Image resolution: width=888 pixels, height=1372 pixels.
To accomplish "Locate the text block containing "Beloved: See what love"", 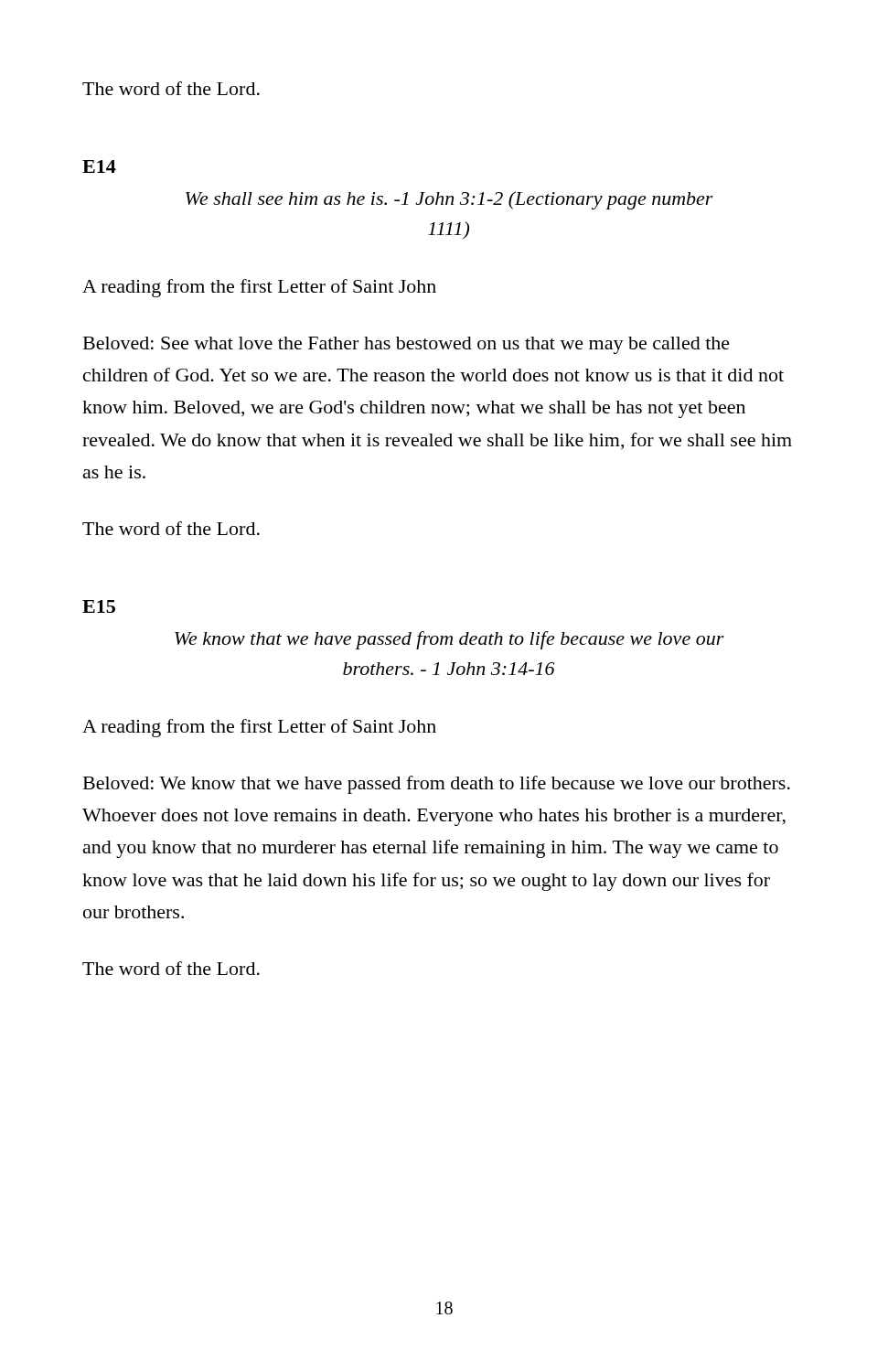I will [437, 407].
